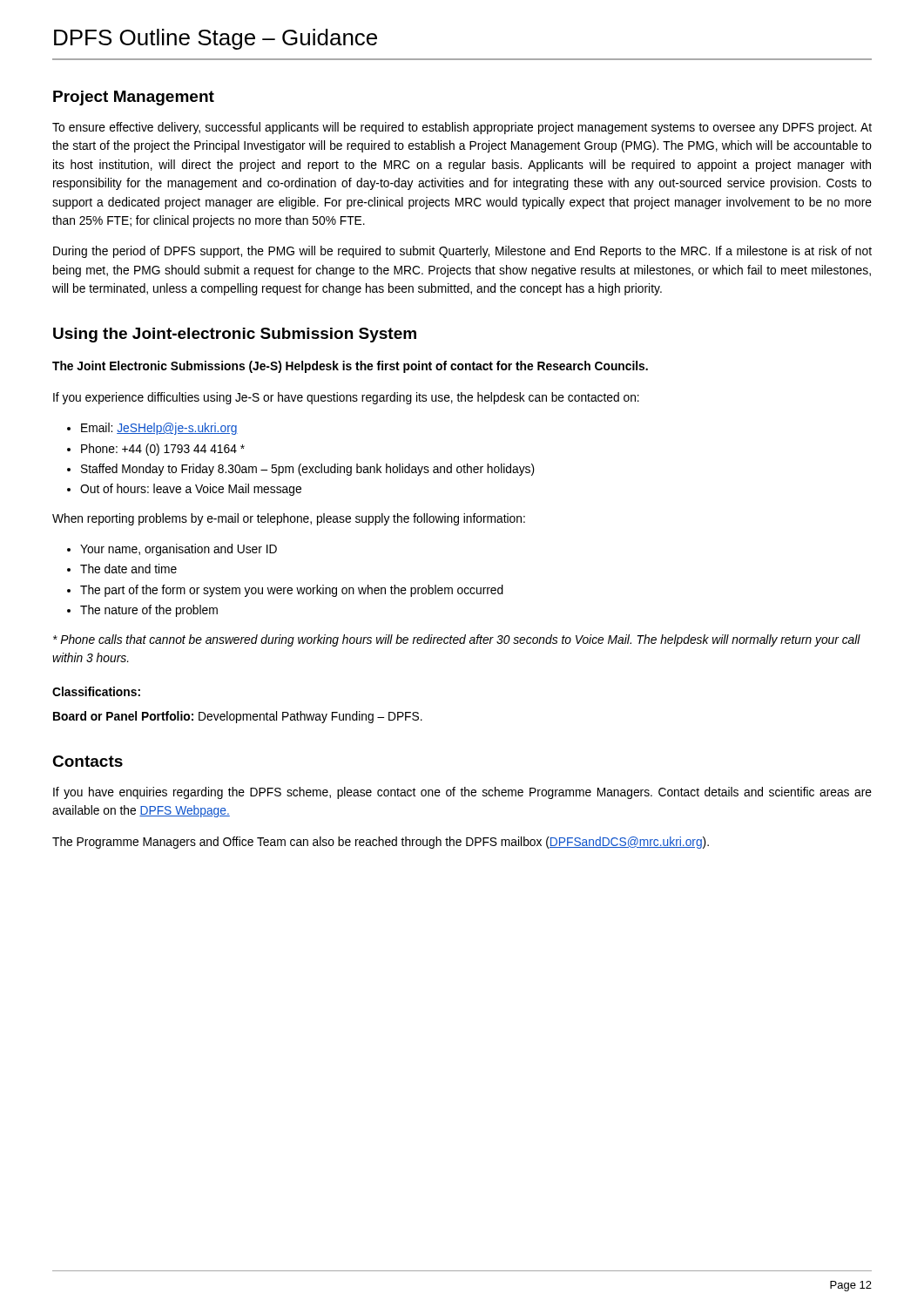
Task: Click on the text block containing "When reporting problems"
Action: [x=289, y=519]
